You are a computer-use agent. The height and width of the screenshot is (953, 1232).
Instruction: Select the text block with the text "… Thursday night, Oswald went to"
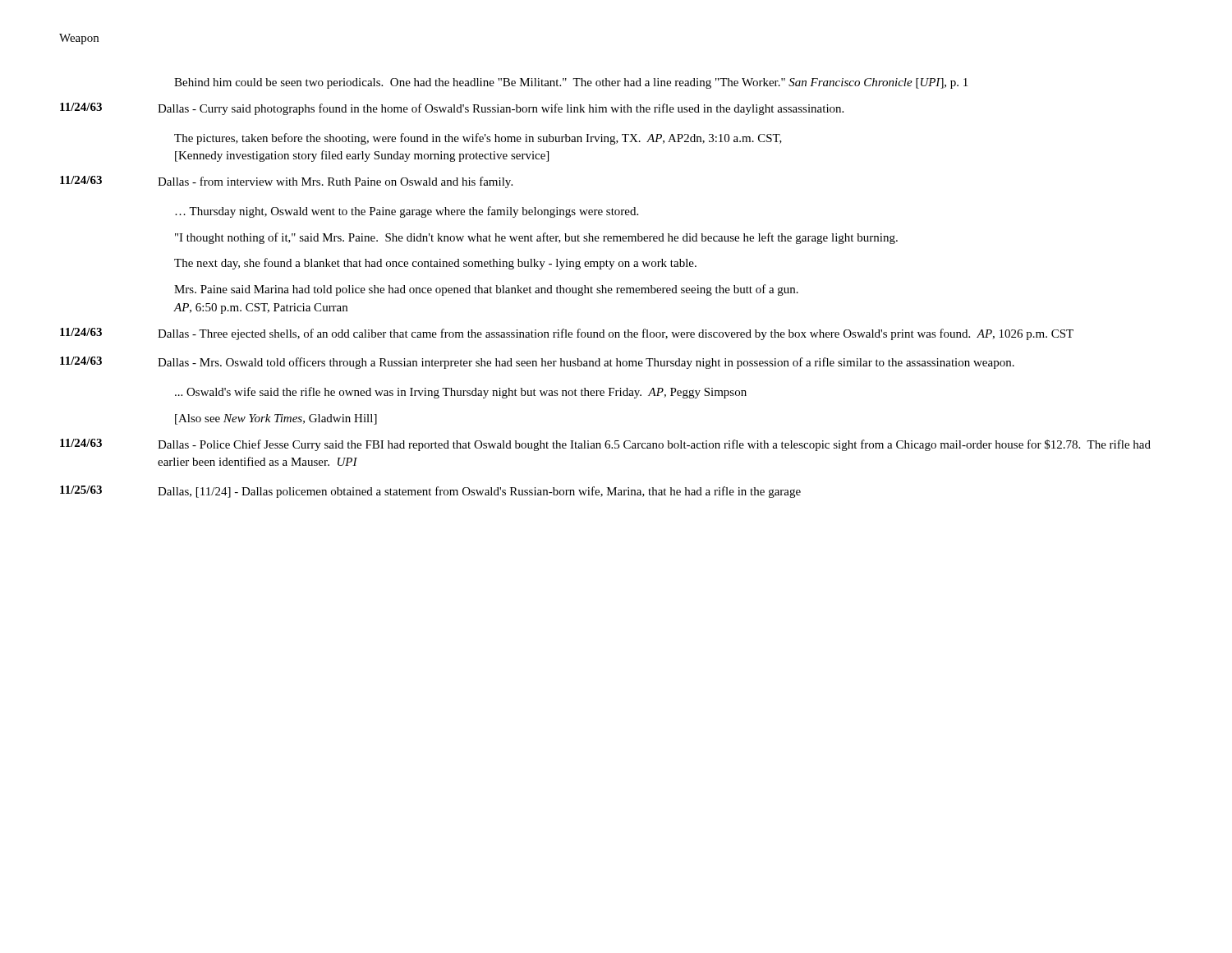[x=407, y=211]
